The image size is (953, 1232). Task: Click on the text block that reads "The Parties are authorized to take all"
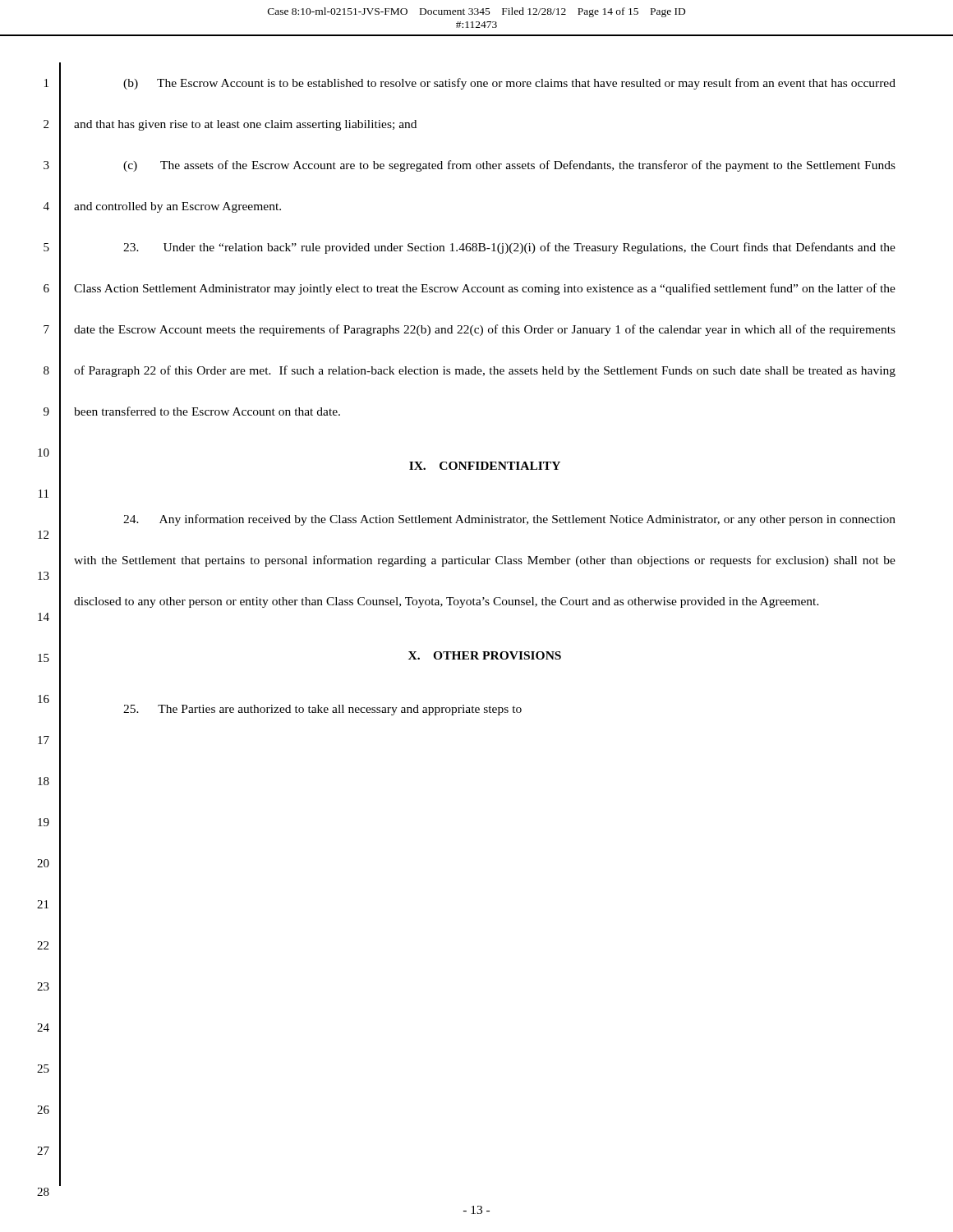point(485,709)
